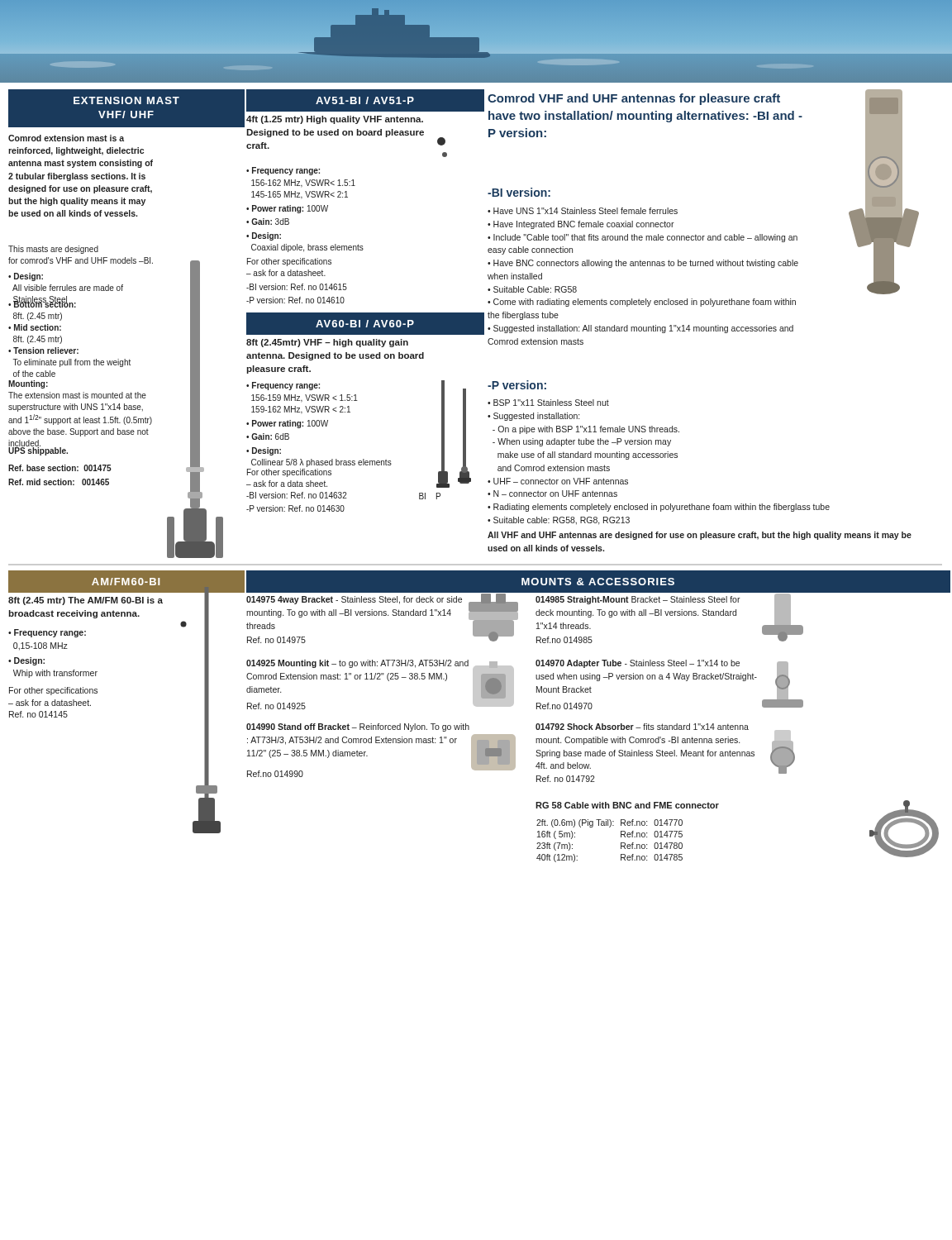This screenshot has height=1240, width=952.
Task: Locate the text block with the text "014792 Shock Absorber – fits standard"
Action: click(x=645, y=746)
